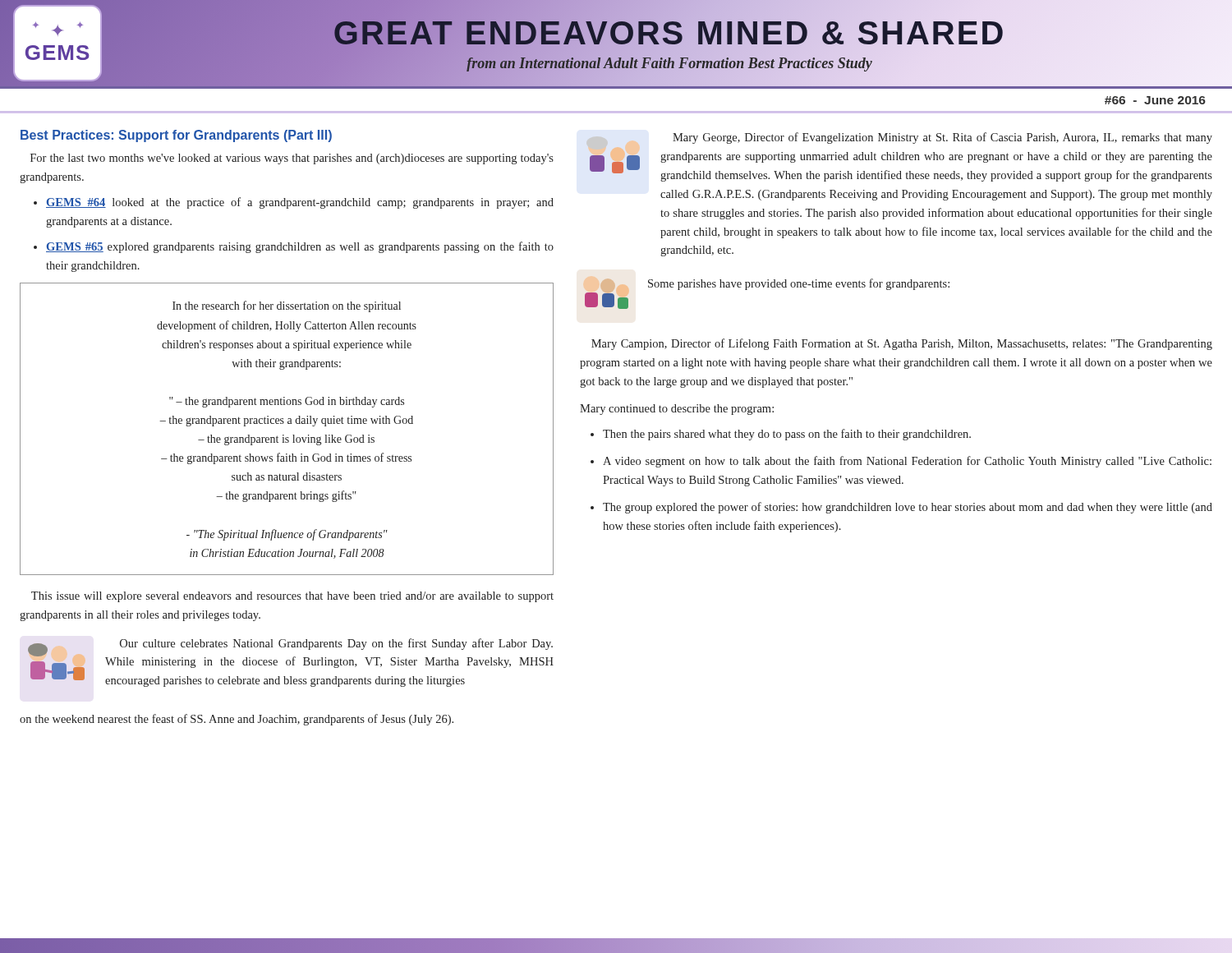Select the text block containing "Some parishes have provided one-time events"
Image resolution: width=1232 pixels, height=953 pixels.
pos(799,284)
